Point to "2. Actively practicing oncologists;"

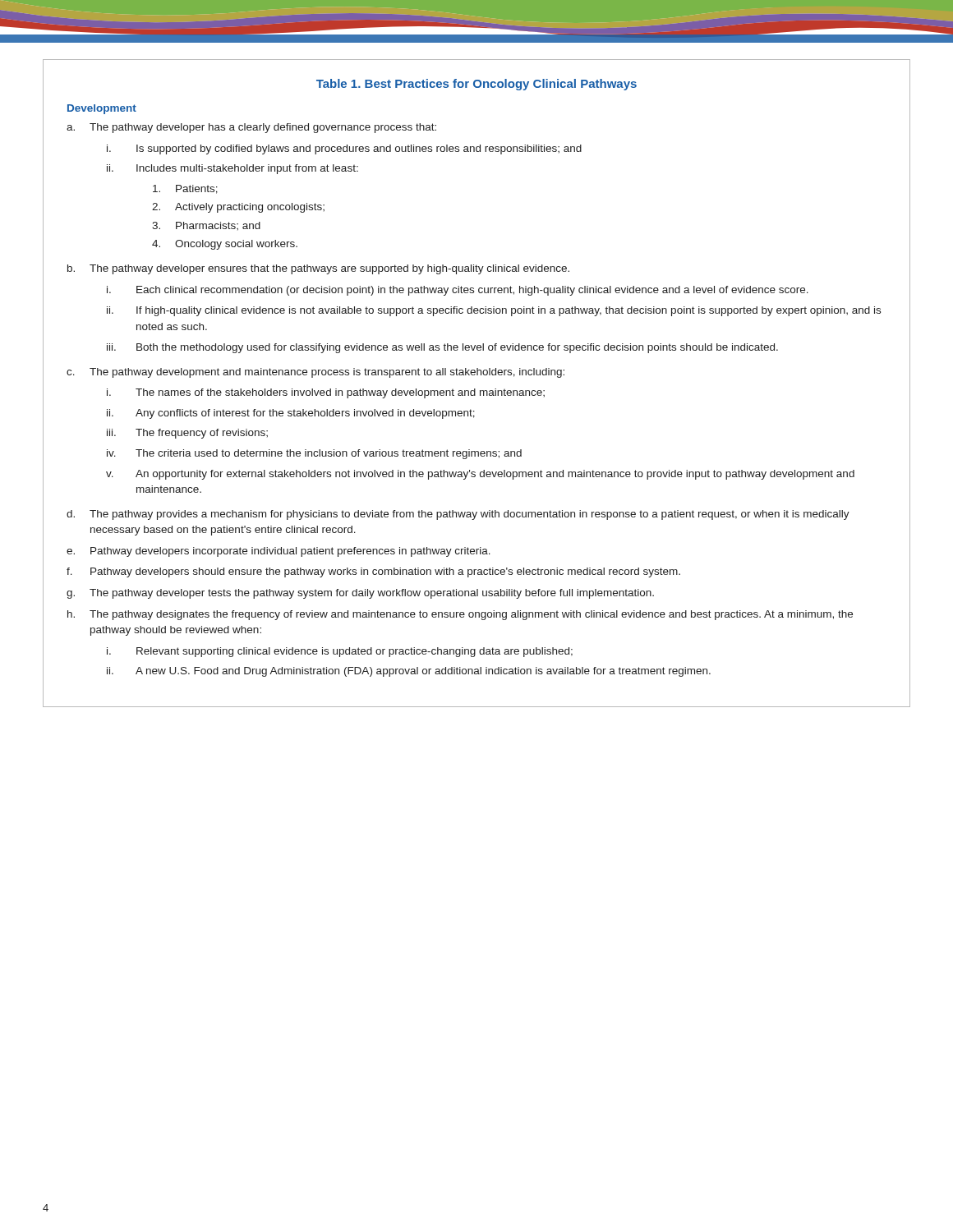point(238,208)
